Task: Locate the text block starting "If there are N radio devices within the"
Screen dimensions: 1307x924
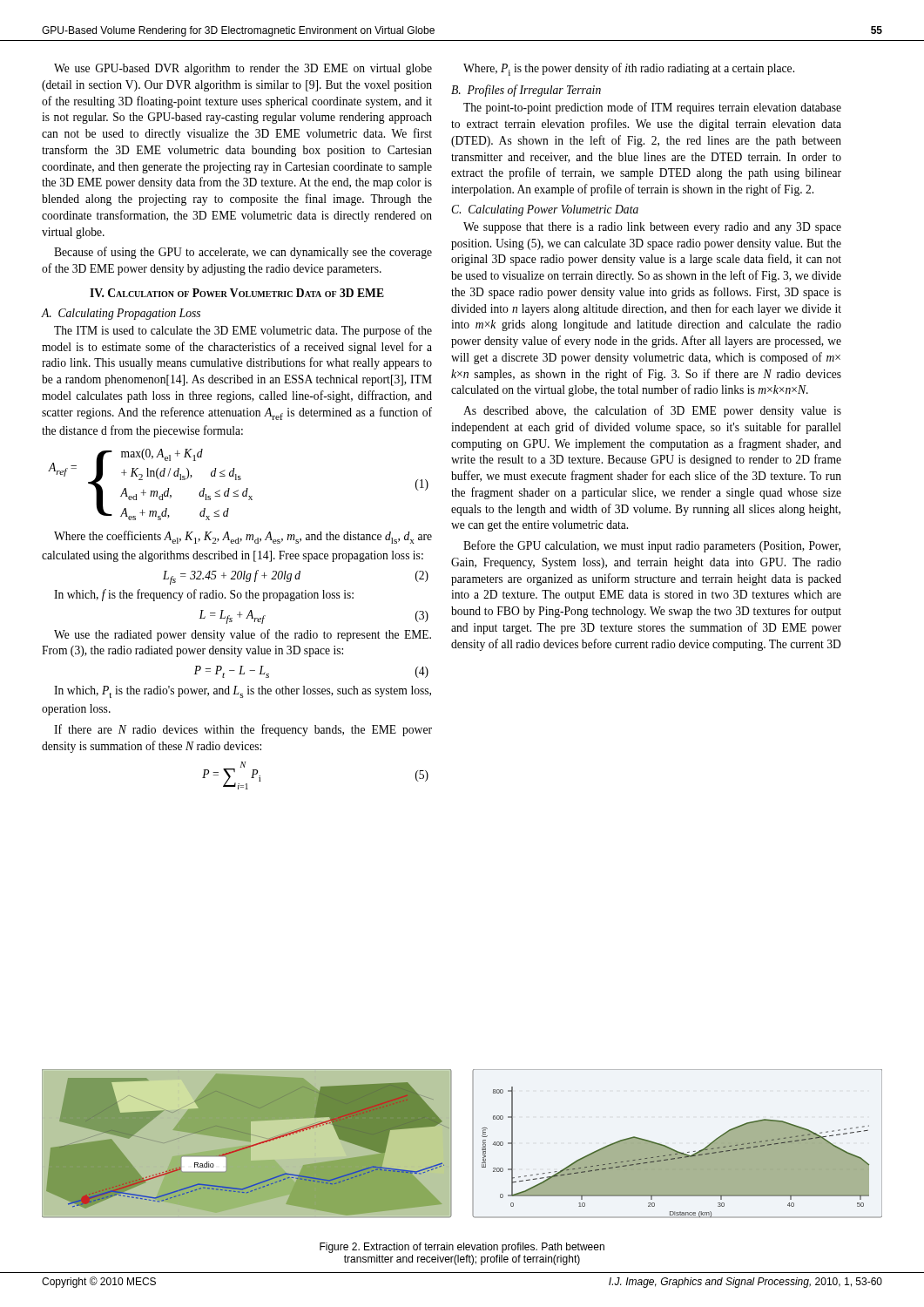Action: (237, 739)
